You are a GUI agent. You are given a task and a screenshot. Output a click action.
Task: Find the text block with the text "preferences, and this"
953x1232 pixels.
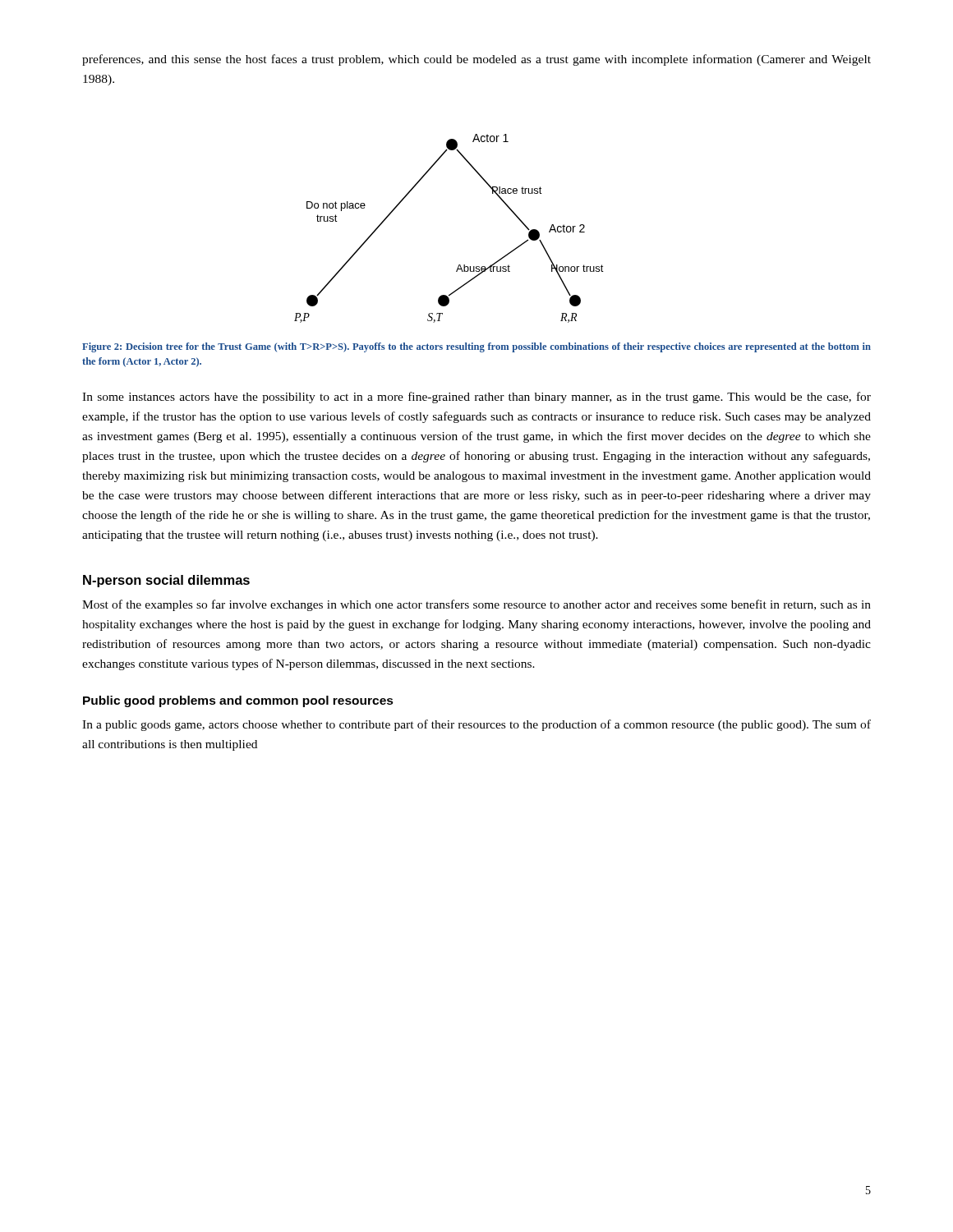click(476, 69)
